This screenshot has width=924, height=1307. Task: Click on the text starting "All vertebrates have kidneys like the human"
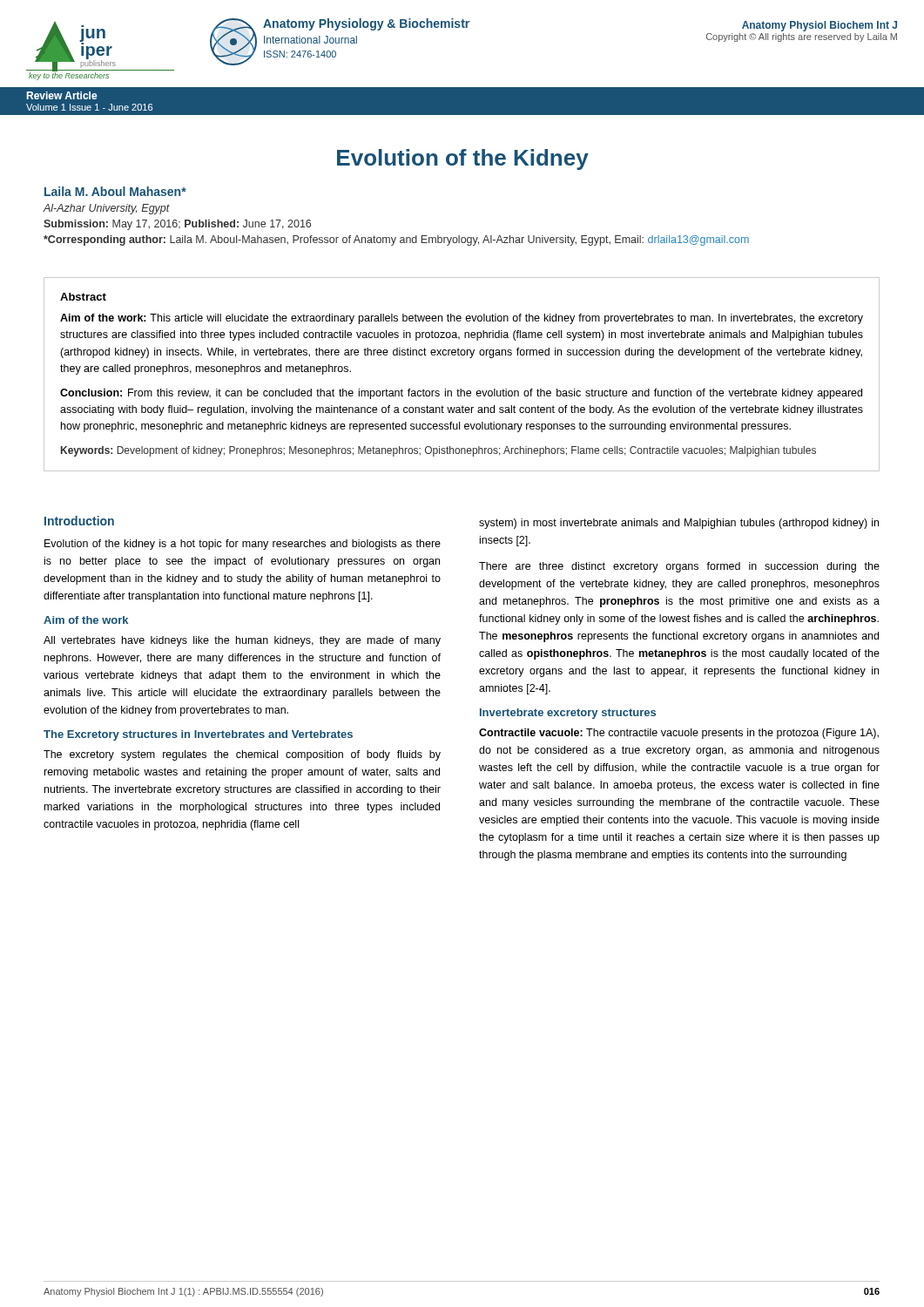click(242, 675)
